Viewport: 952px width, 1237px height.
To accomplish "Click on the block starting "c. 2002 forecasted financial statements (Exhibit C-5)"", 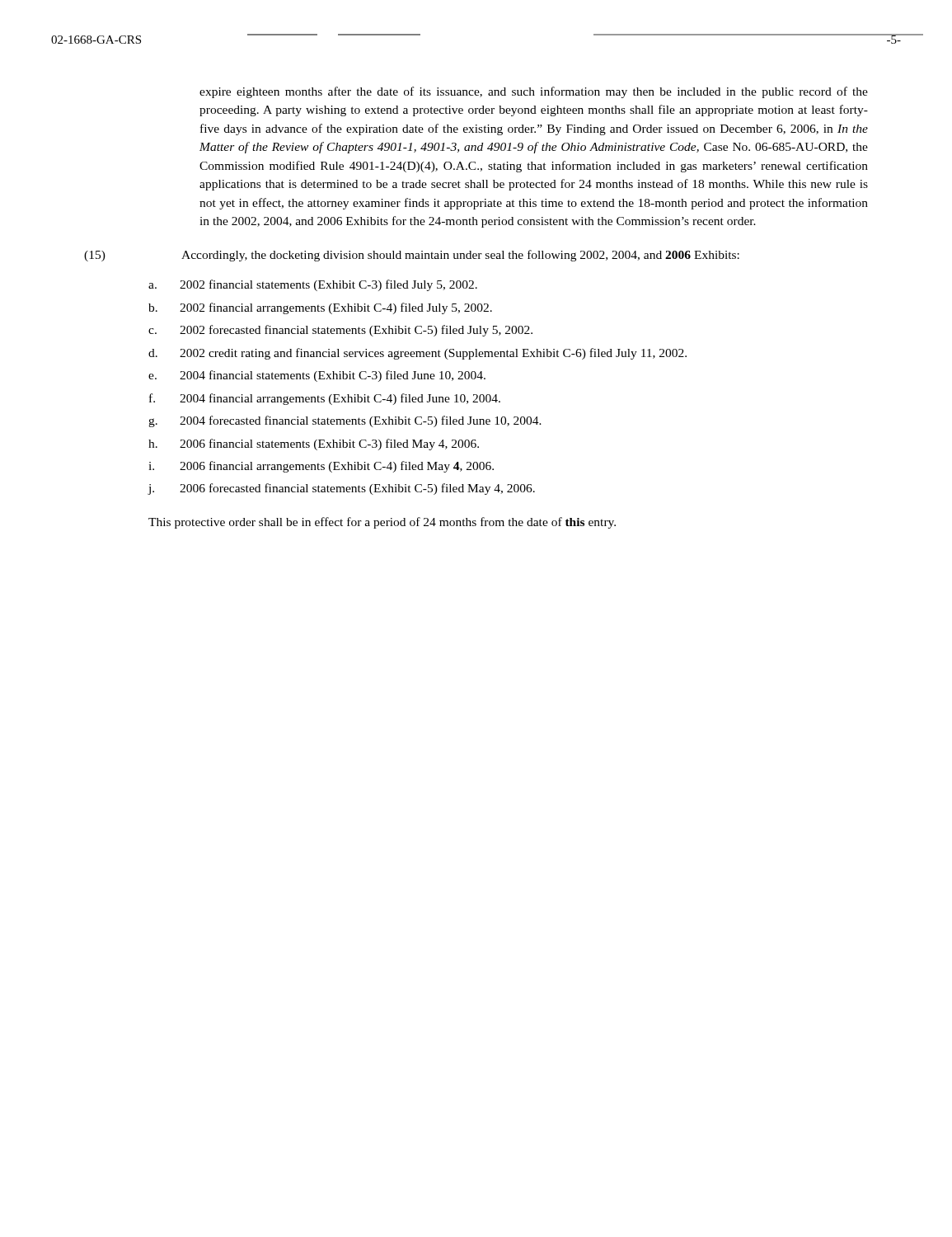I will pos(508,330).
